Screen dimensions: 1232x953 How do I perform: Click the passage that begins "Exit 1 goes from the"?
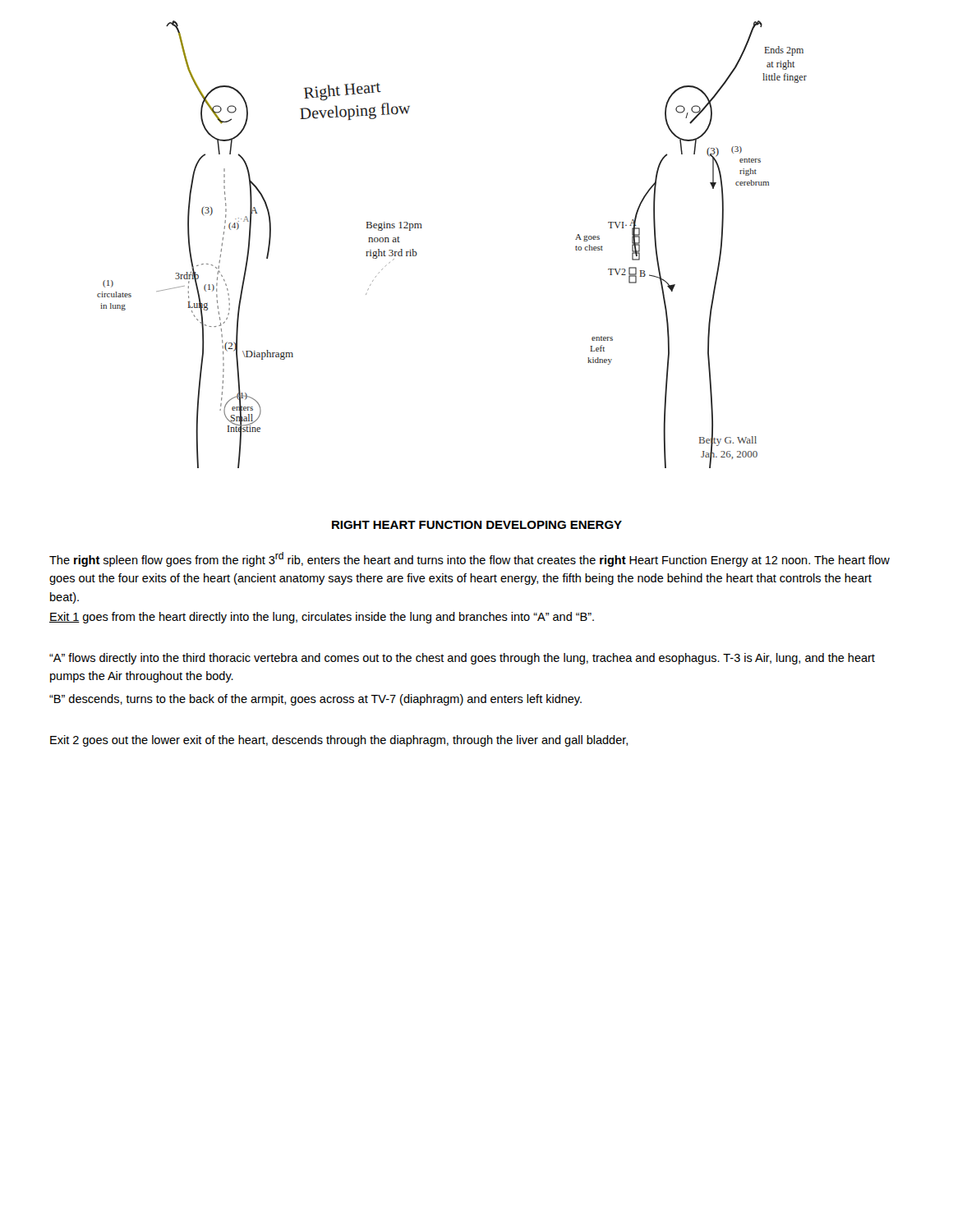pos(322,617)
